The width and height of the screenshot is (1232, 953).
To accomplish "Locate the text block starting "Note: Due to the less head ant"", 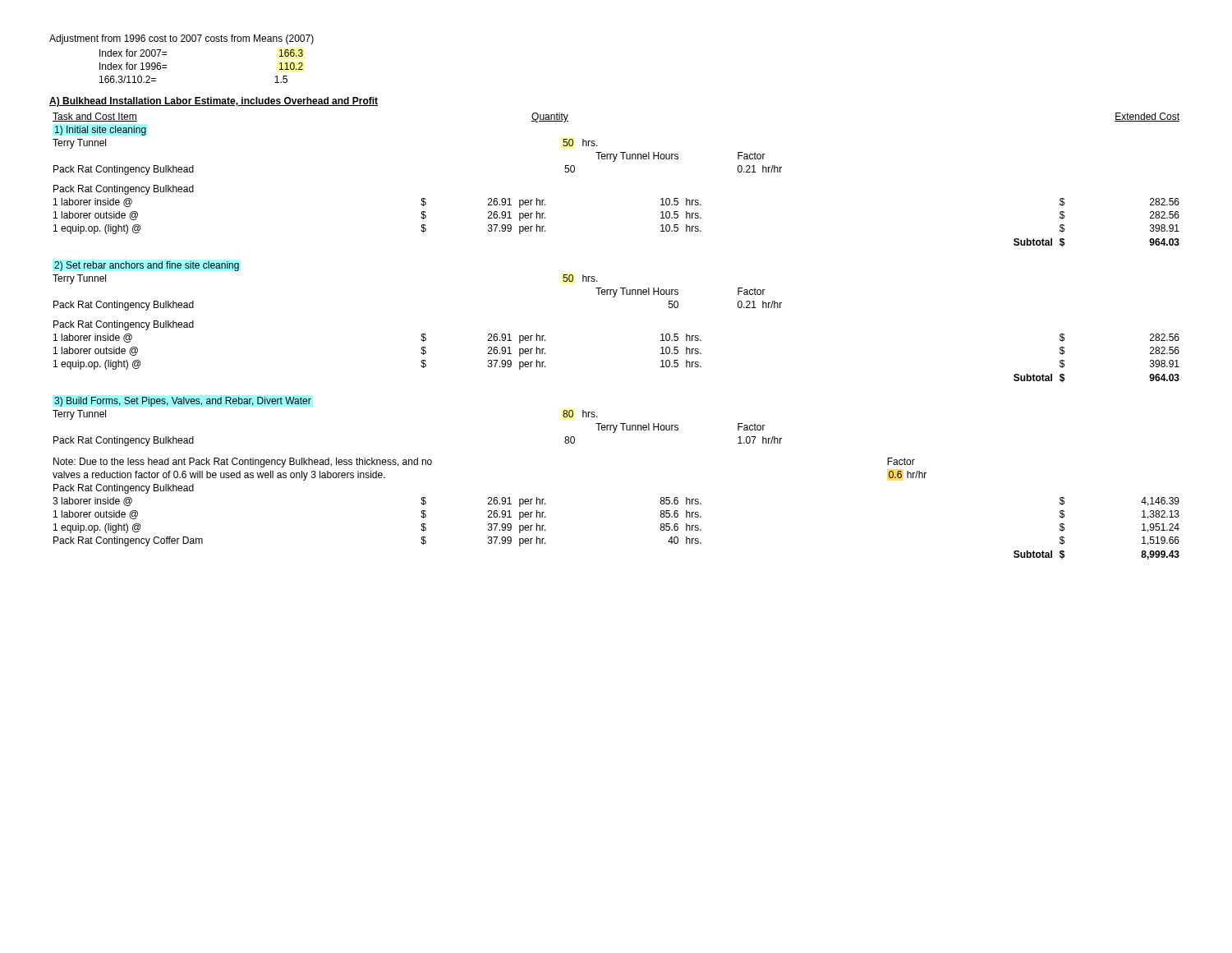I will click(x=242, y=462).
